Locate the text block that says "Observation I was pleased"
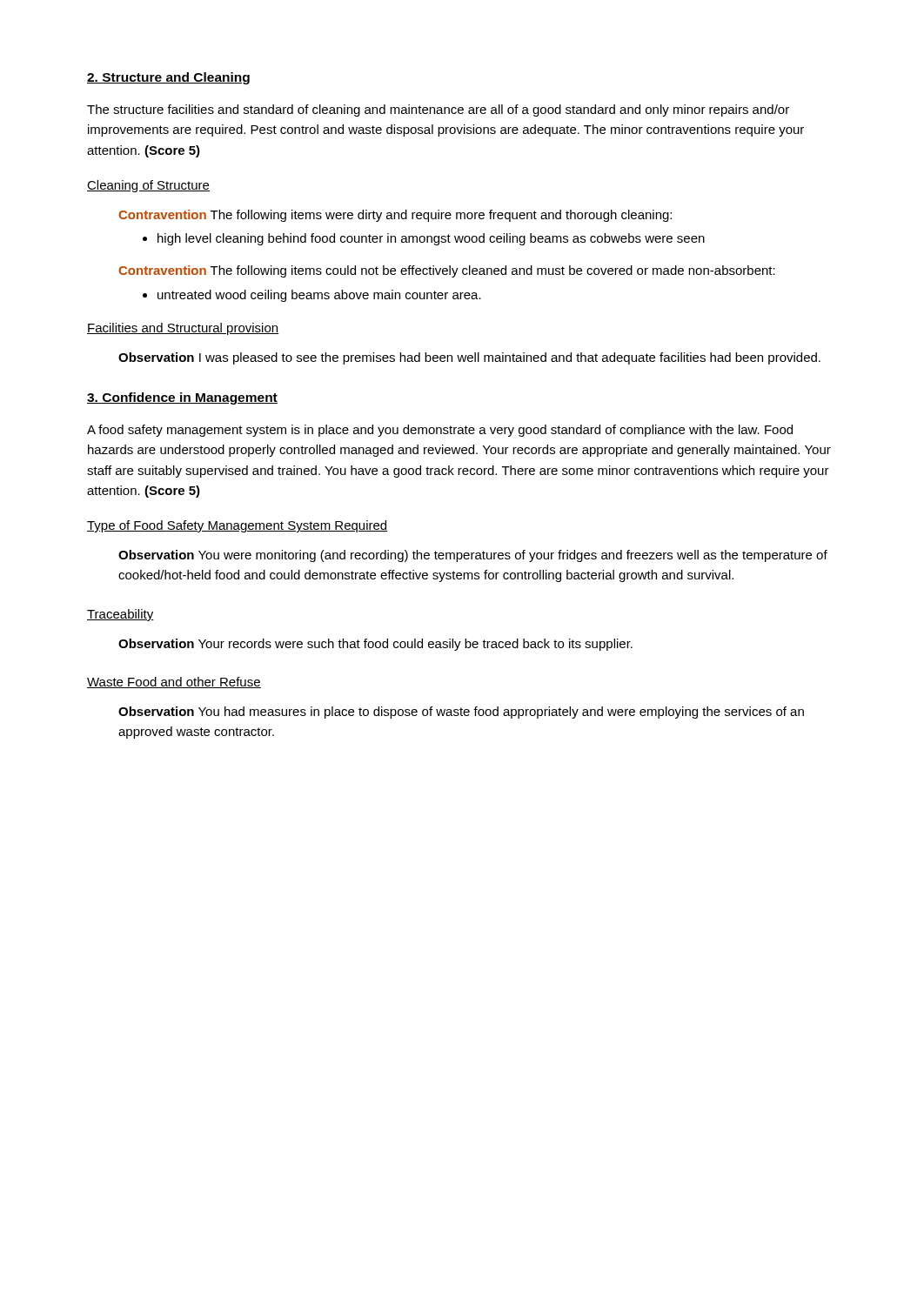 pos(470,357)
